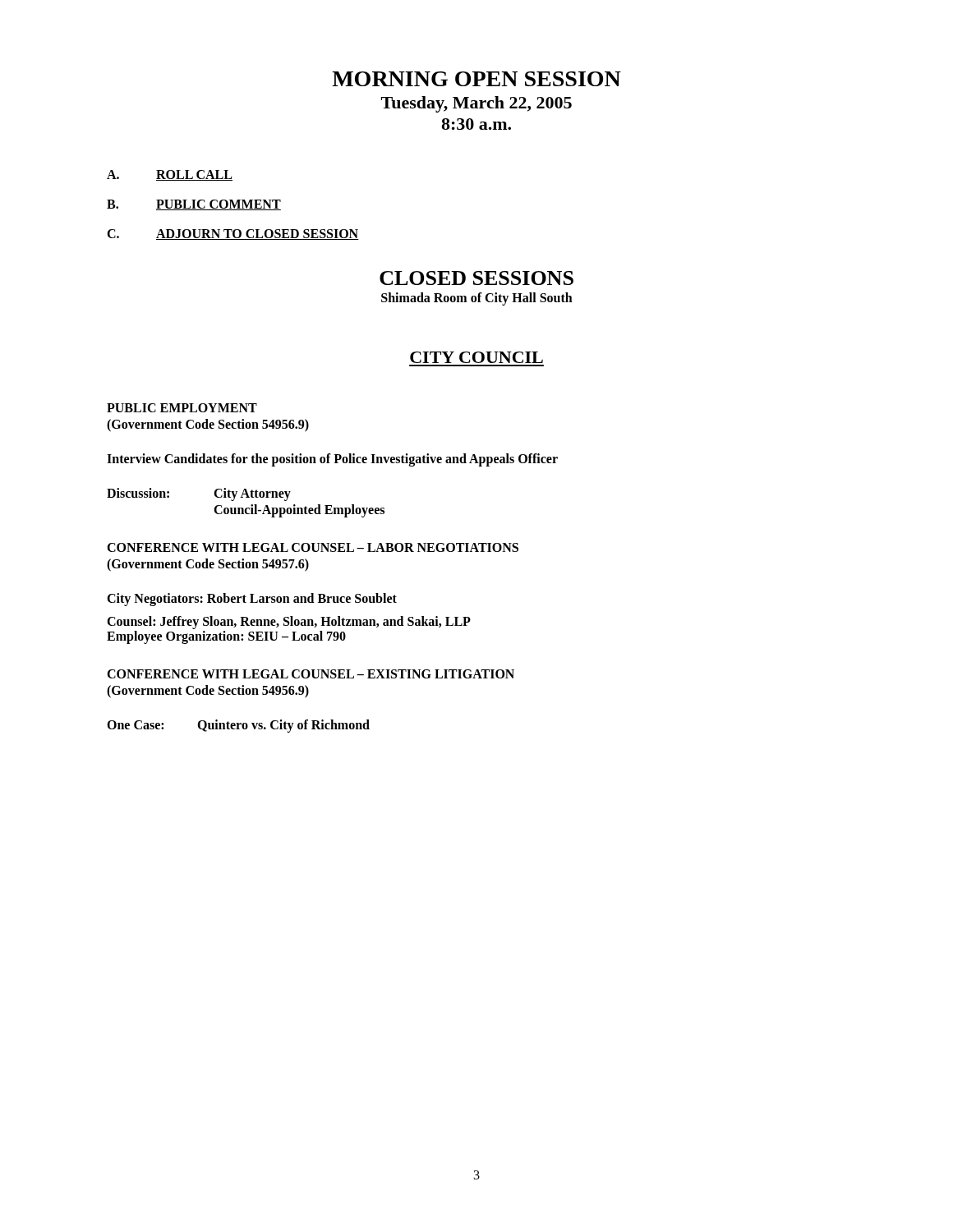Click the title that begins "MORNING OPEN SESSION Tuesday, March 22, 2005"
The height and width of the screenshot is (1232, 953).
pyautogui.click(x=476, y=100)
